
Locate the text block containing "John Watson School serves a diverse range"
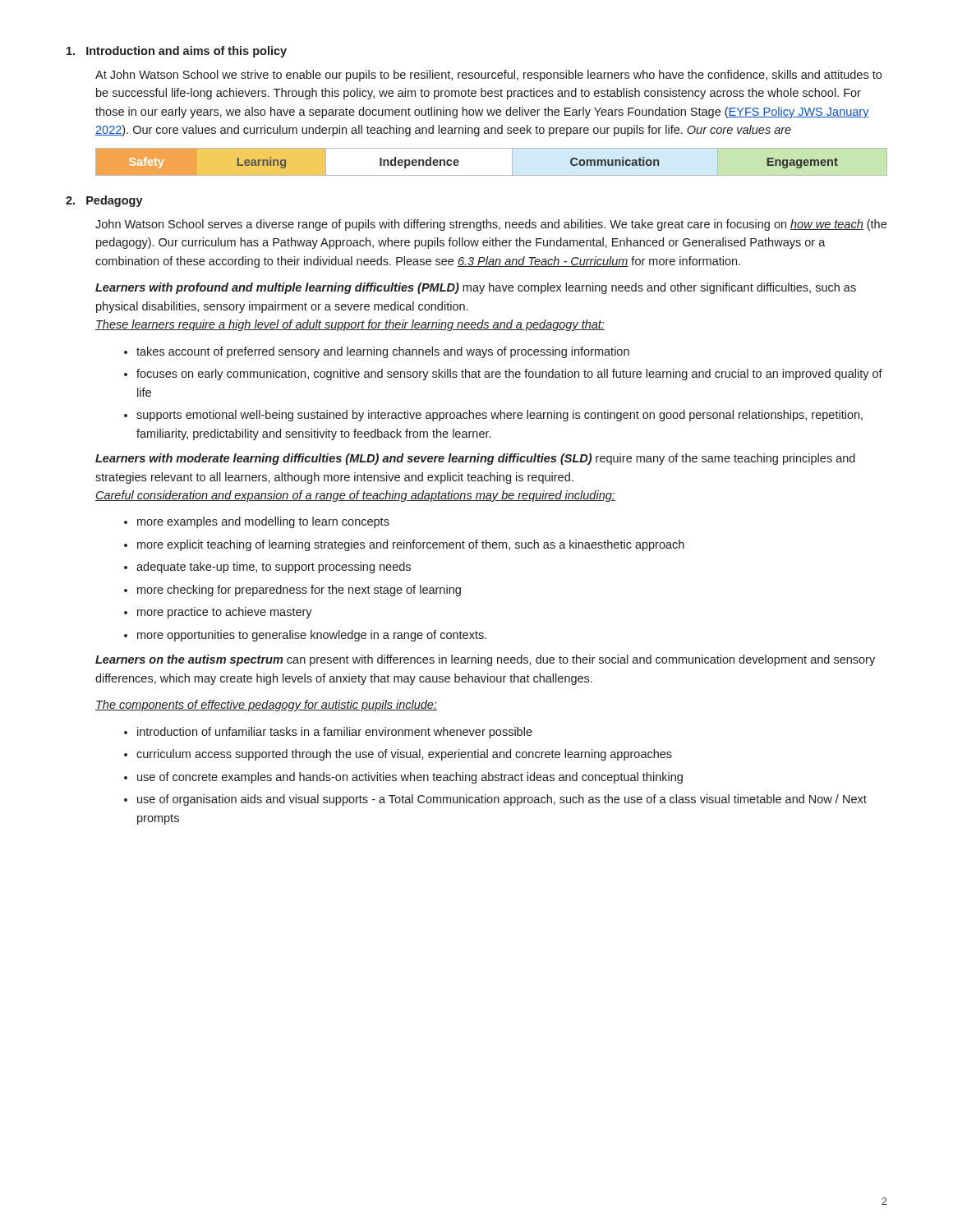pyautogui.click(x=491, y=243)
